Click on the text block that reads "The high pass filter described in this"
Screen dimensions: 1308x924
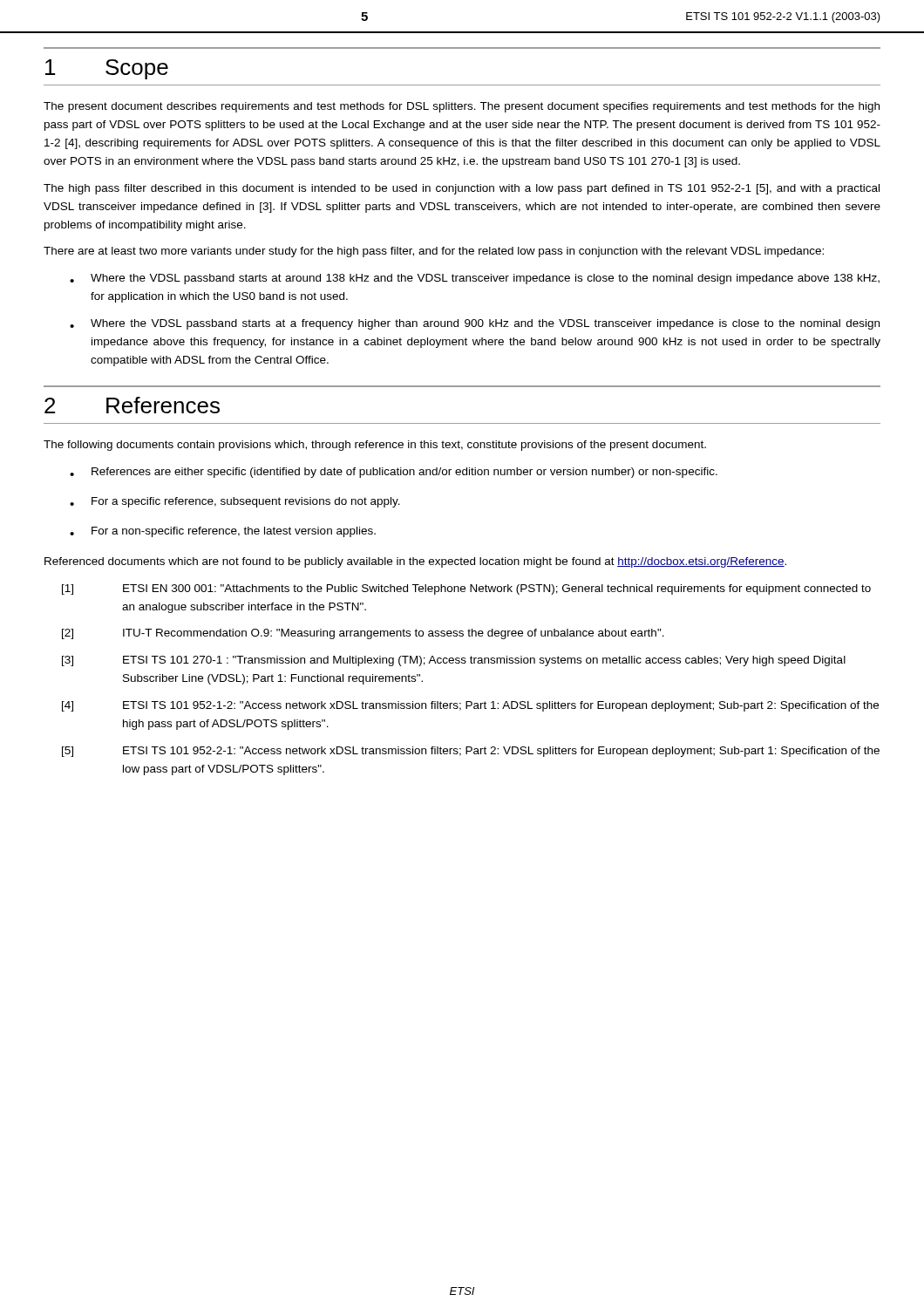(x=462, y=206)
